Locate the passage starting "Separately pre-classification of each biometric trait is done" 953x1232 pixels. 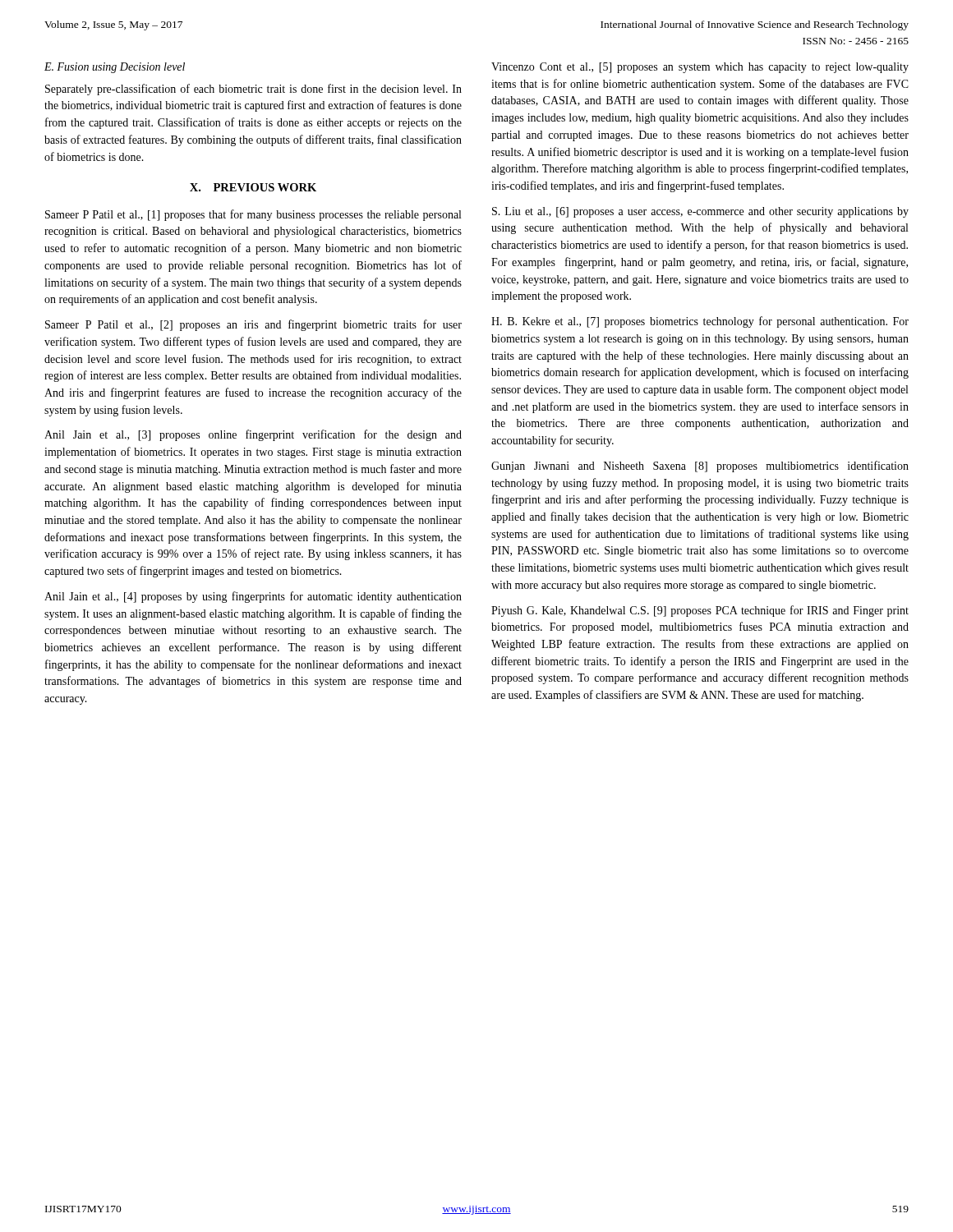click(253, 124)
